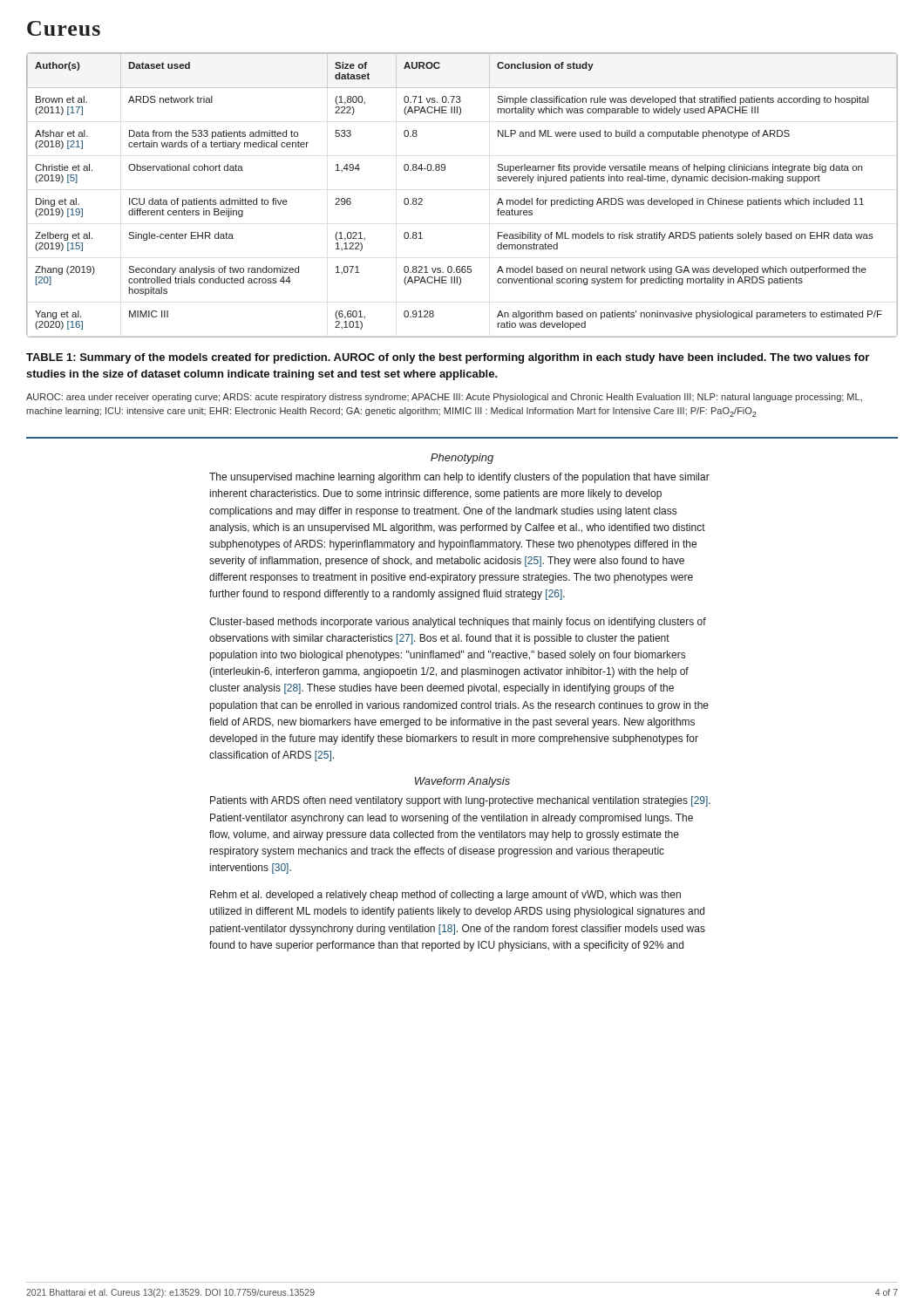Find the table that mentions "Brown et al."
This screenshot has height=1308, width=924.
462,195
